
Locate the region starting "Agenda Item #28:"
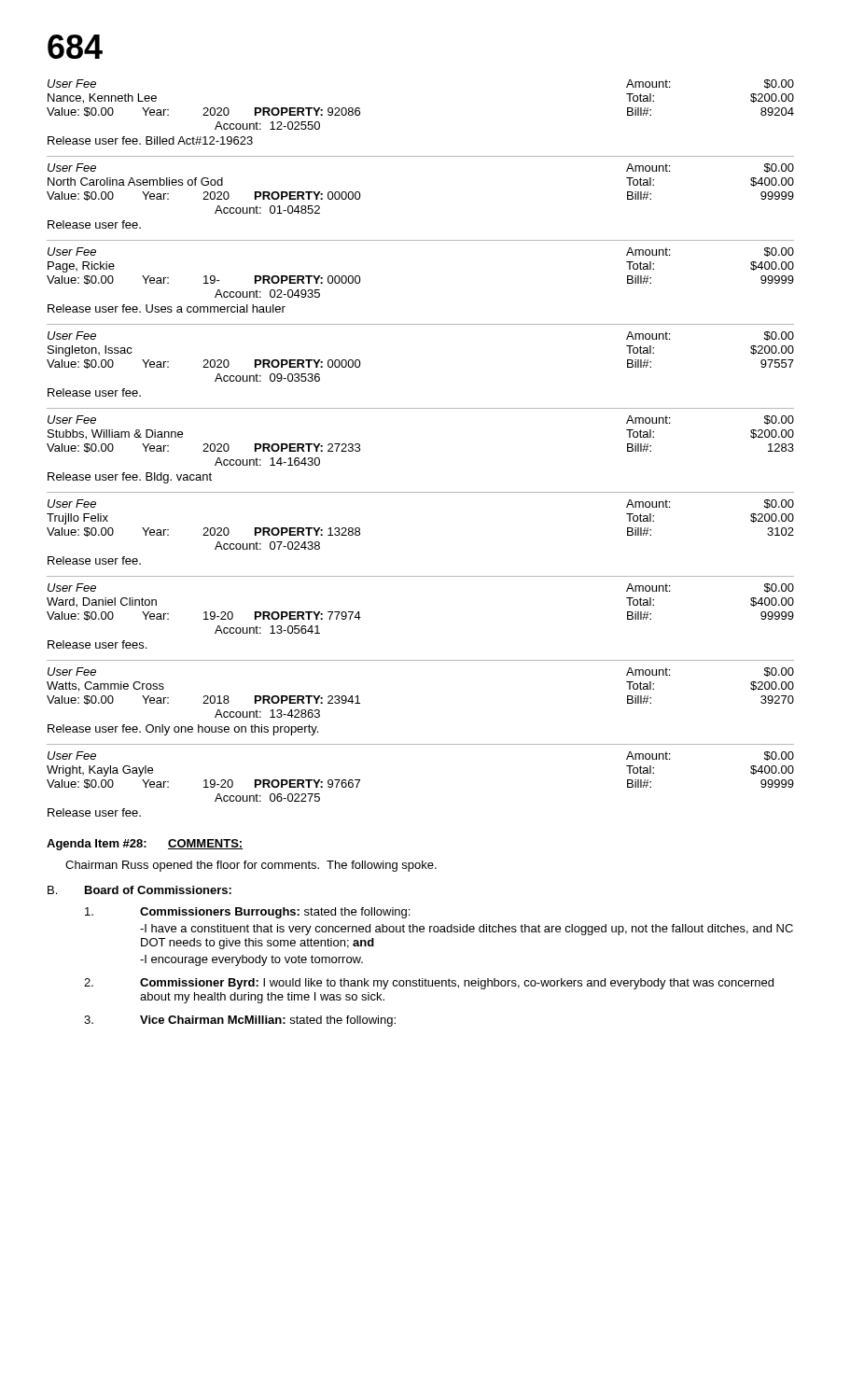(x=145, y=843)
